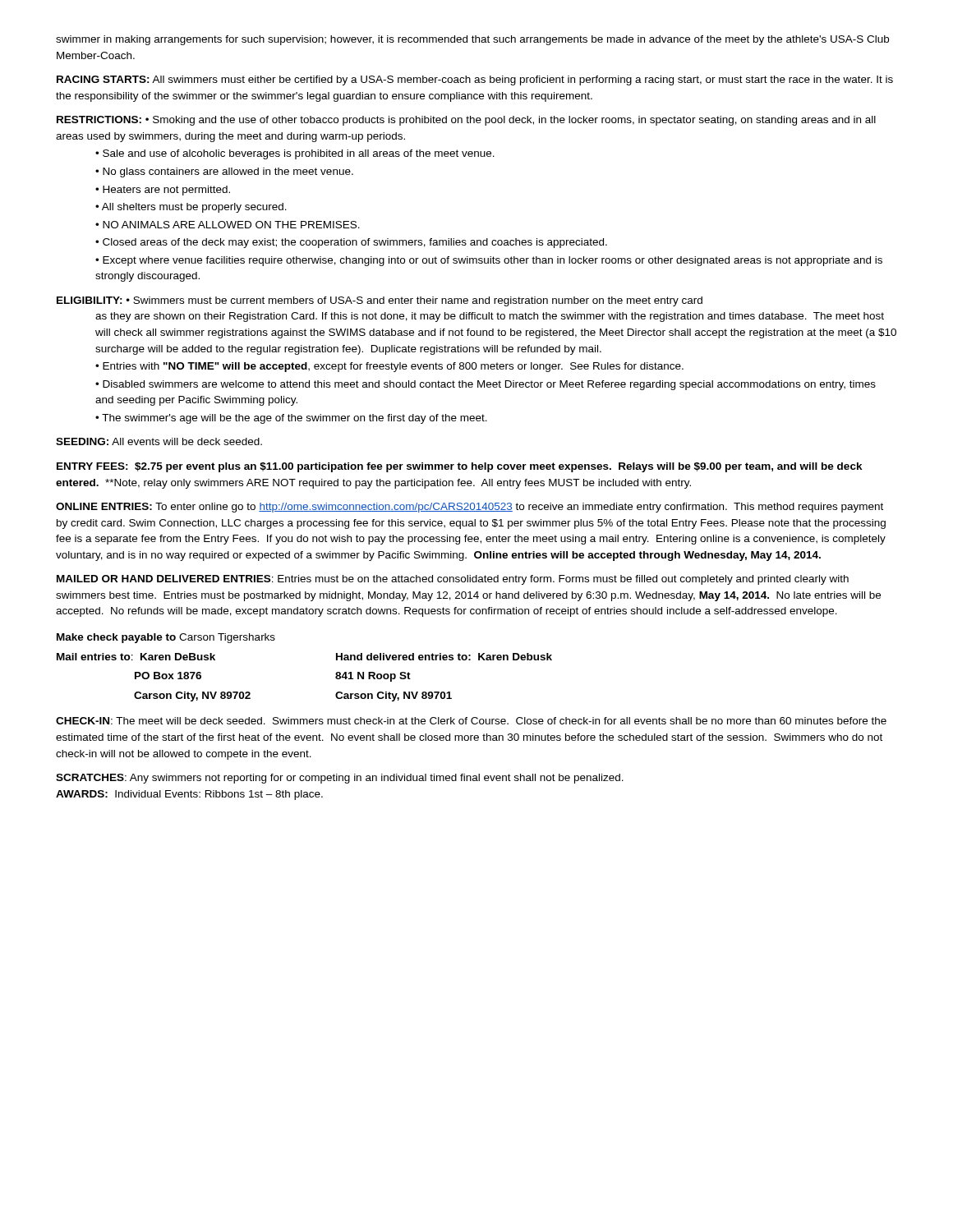The height and width of the screenshot is (1232, 953).
Task: Find the region starting "Make check payable to Carson"
Action: [476, 666]
